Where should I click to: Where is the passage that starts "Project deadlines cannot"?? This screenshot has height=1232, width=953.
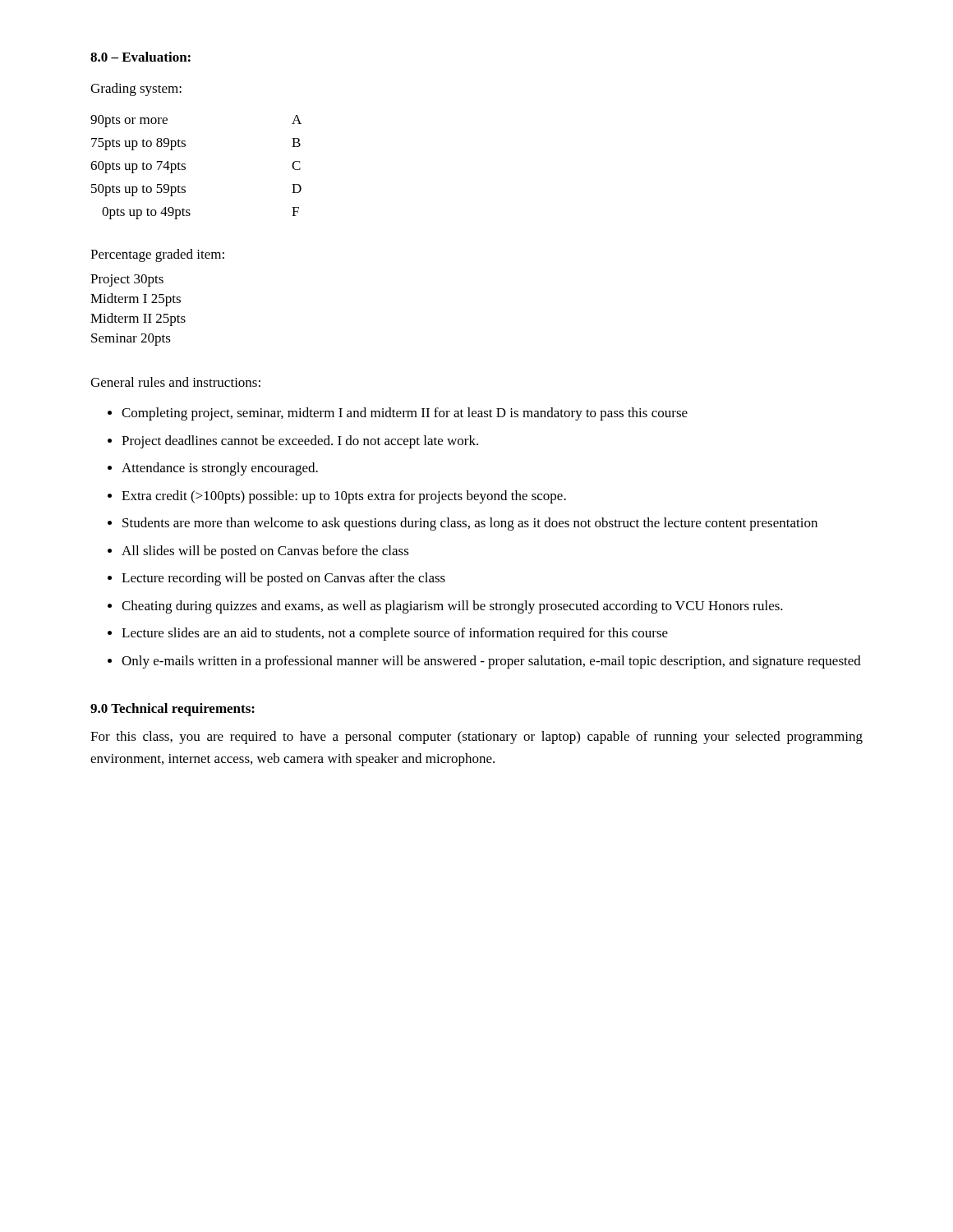point(485,440)
